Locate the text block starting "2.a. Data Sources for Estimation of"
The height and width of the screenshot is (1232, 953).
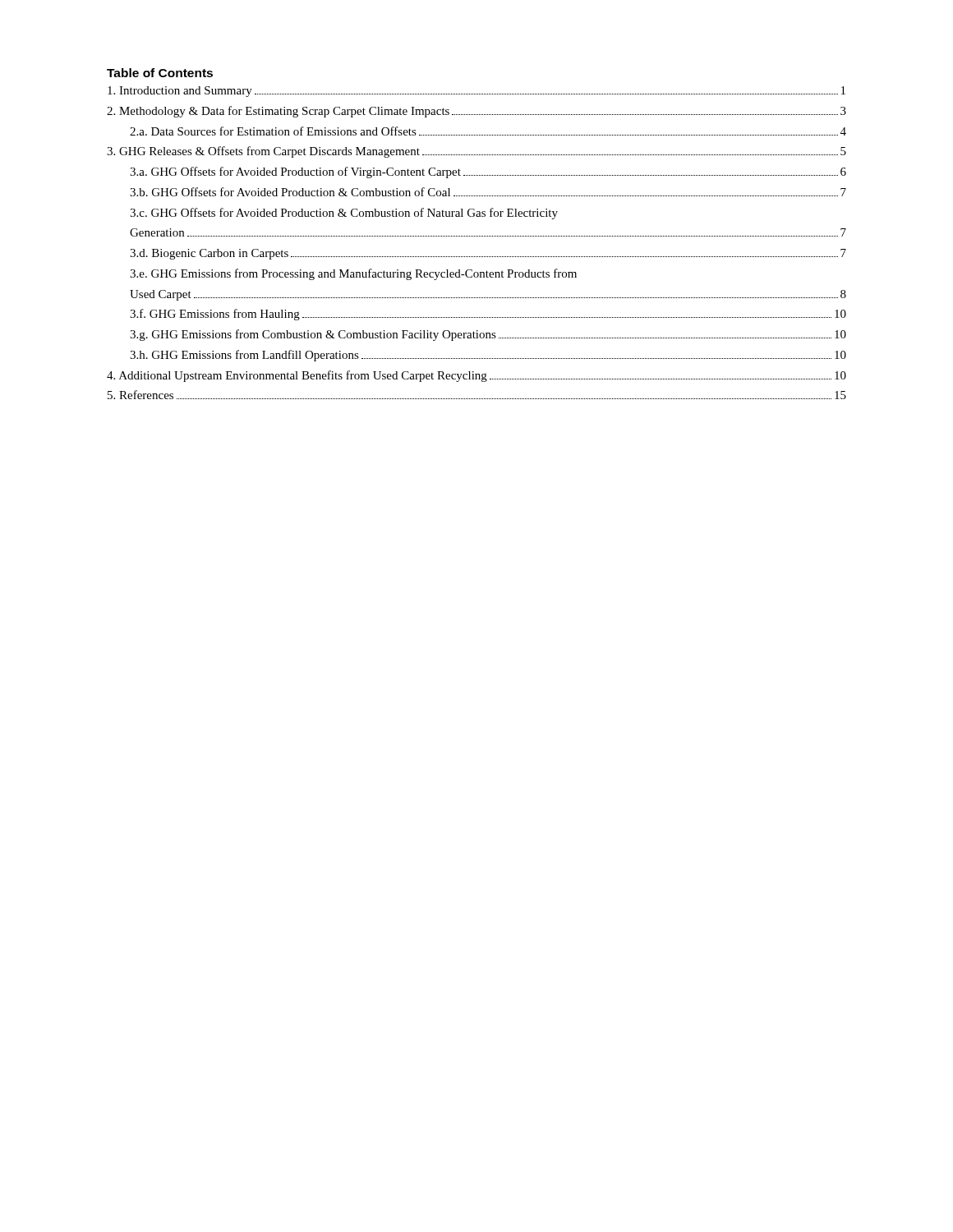pyautogui.click(x=488, y=131)
